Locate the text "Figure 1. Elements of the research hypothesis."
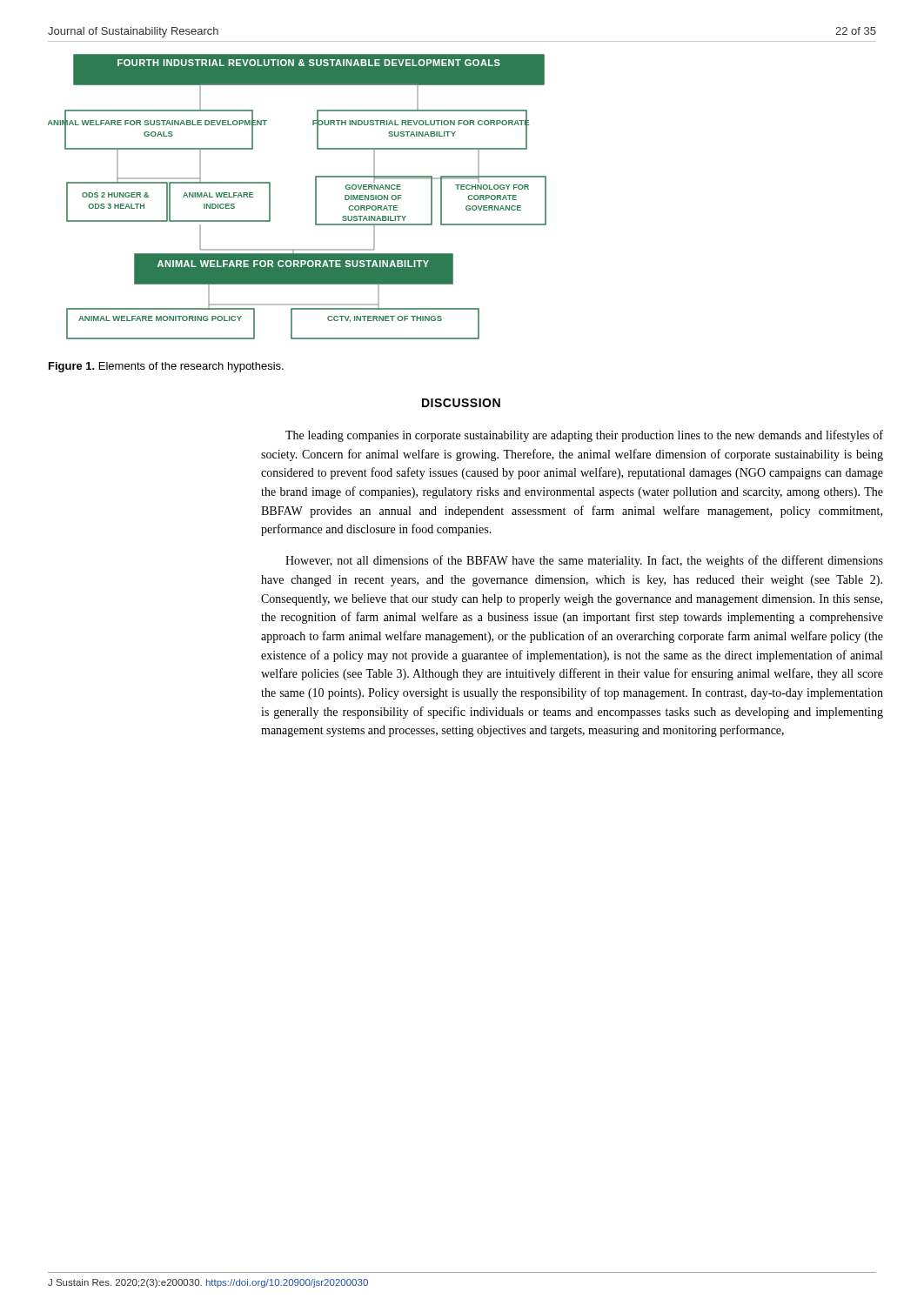Screen dimensions: 1305x924 166,366
